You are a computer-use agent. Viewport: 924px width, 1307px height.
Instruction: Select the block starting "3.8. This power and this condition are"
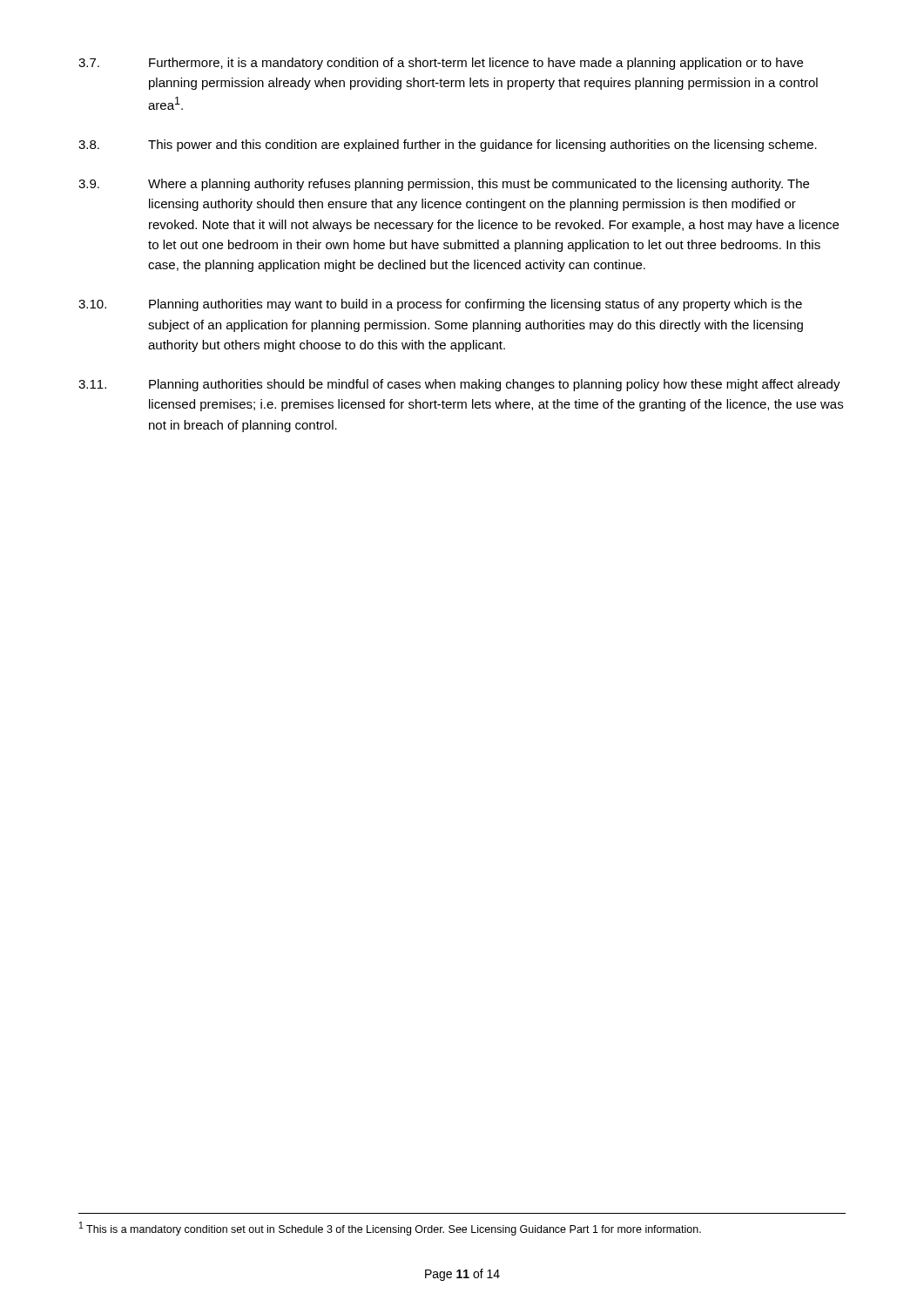pos(462,144)
